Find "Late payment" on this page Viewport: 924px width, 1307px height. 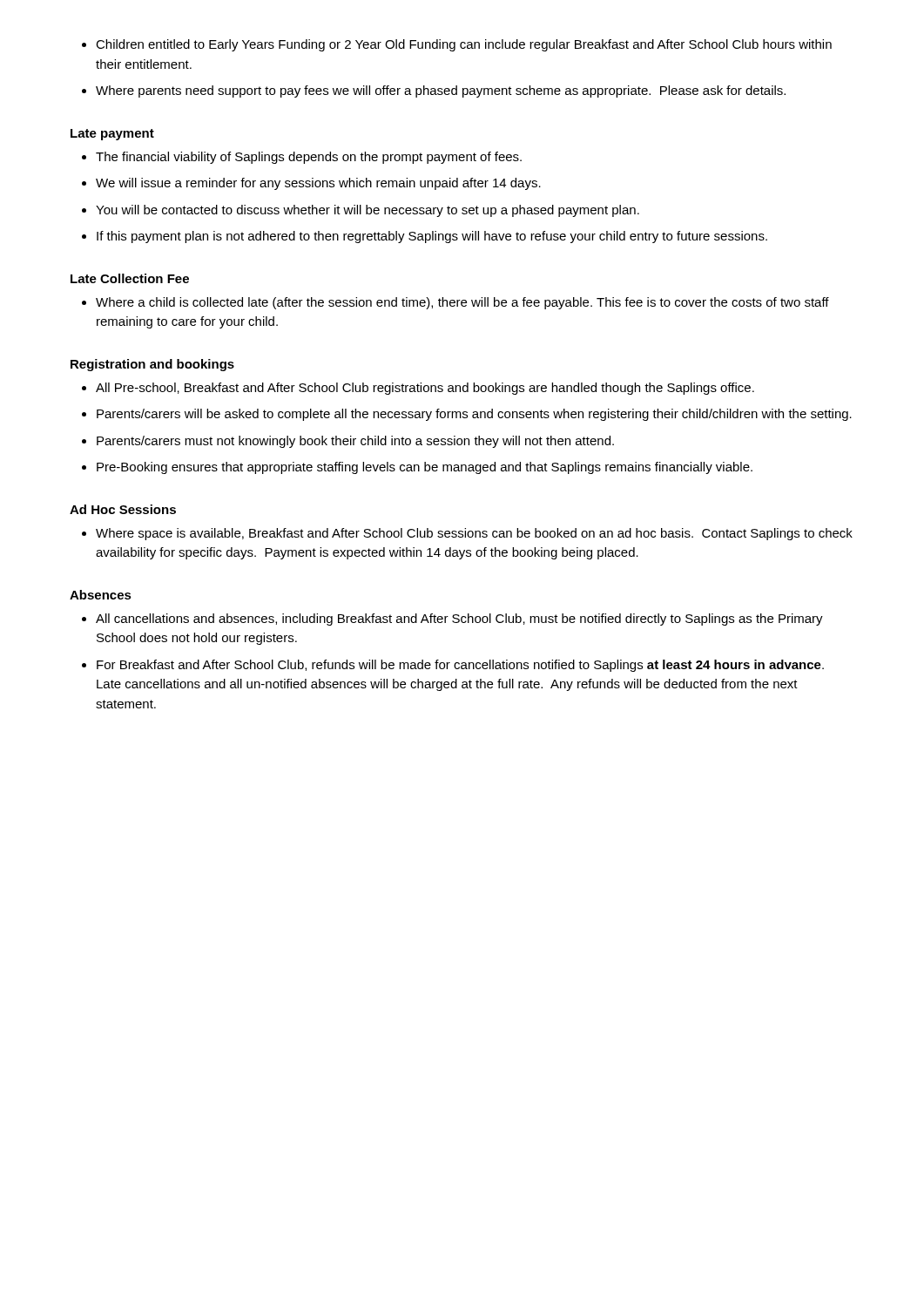[112, 135]
